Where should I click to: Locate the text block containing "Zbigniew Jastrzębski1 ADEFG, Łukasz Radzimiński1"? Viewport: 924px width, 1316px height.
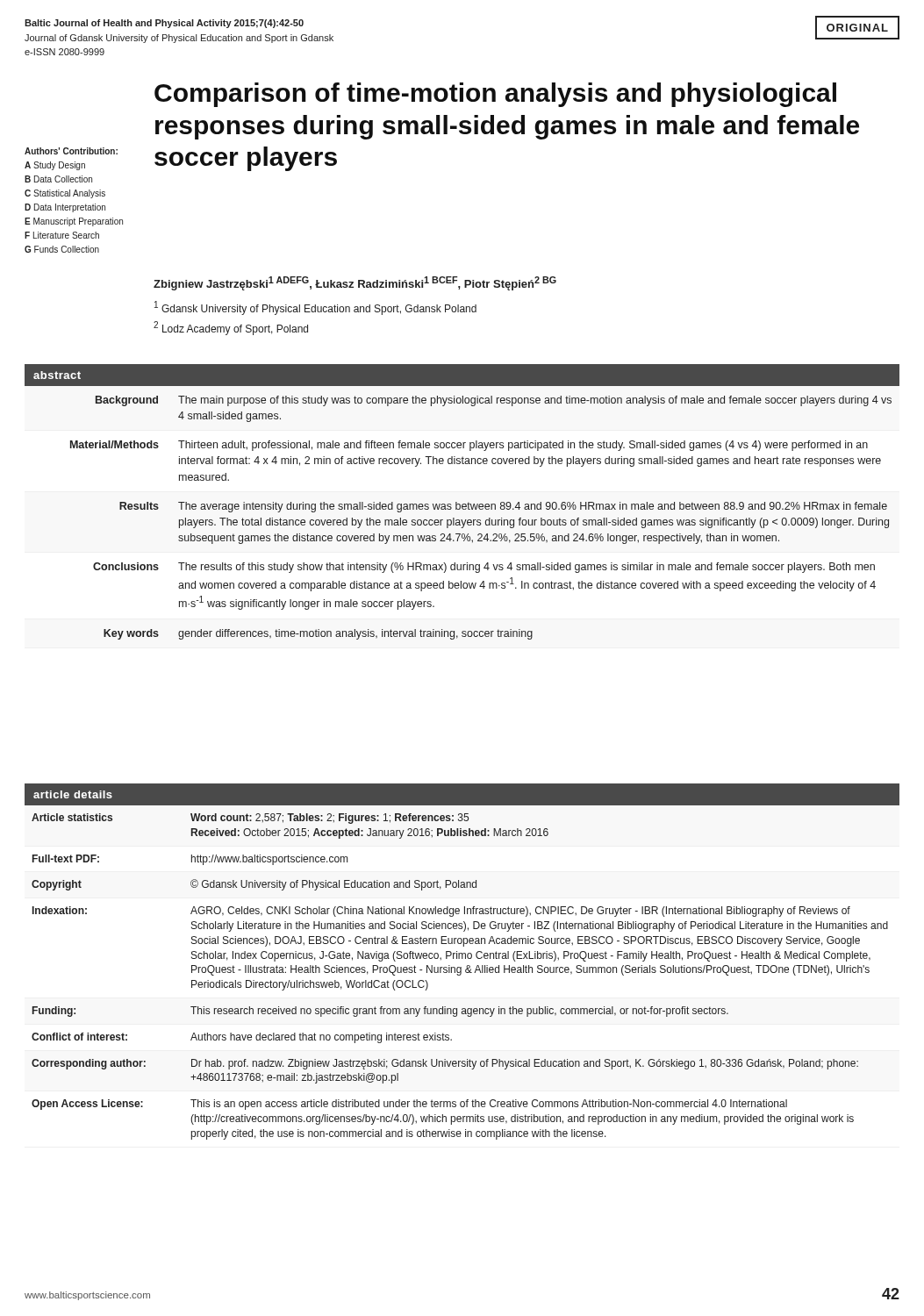coord(355,283)
